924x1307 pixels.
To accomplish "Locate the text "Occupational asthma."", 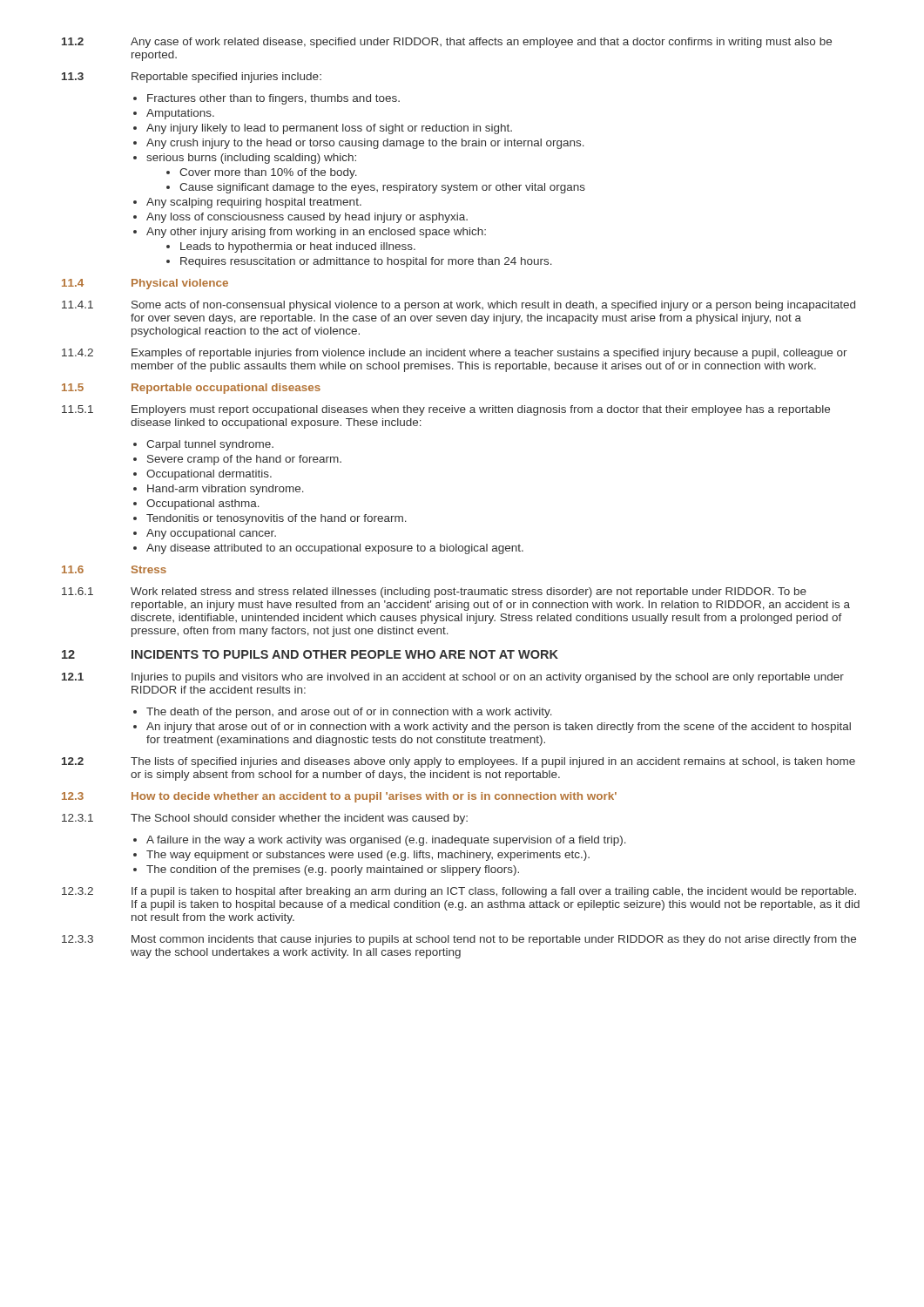I will pyautogui.click(x=203, y=503).
